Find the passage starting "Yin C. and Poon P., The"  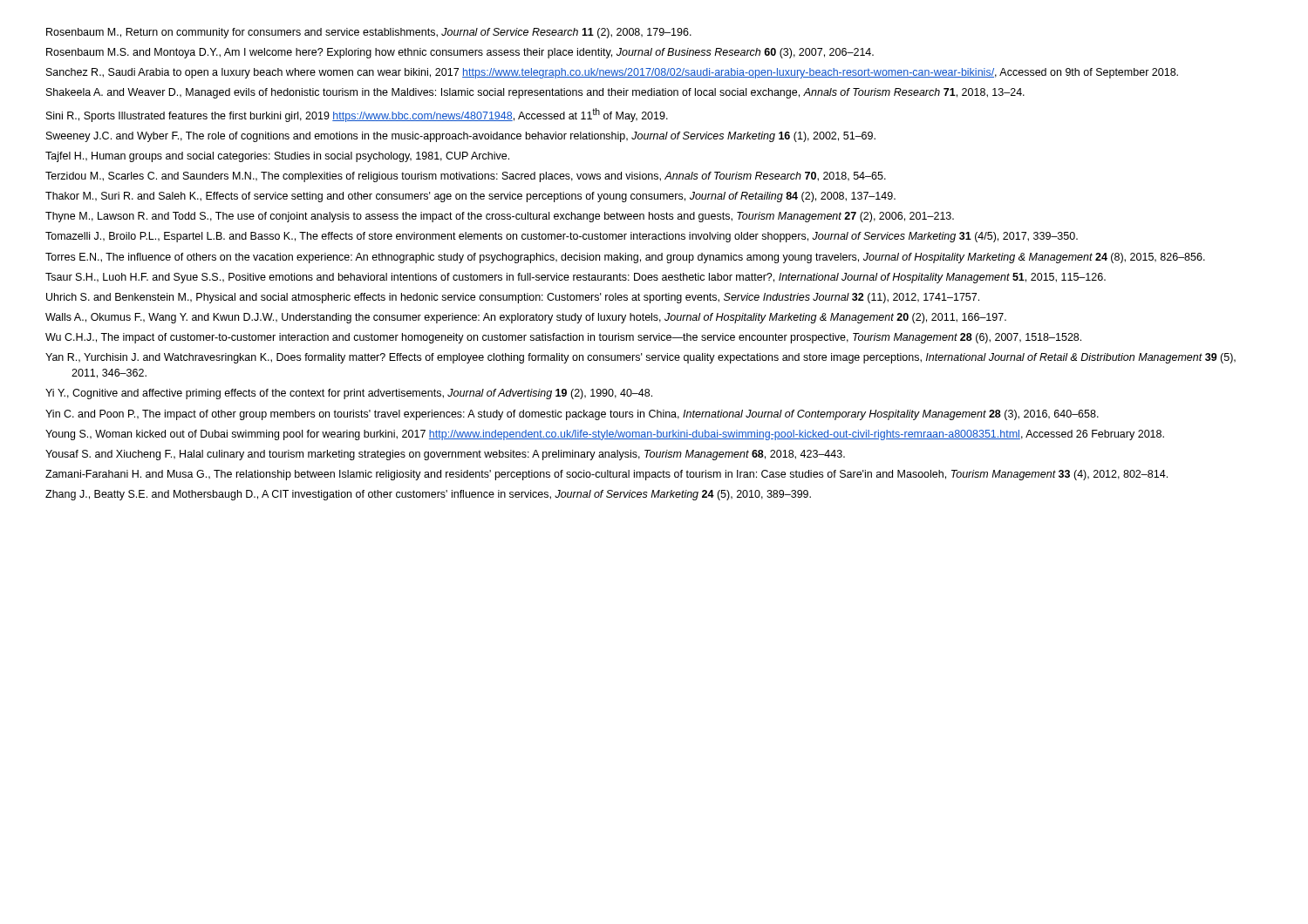[572, 414]
